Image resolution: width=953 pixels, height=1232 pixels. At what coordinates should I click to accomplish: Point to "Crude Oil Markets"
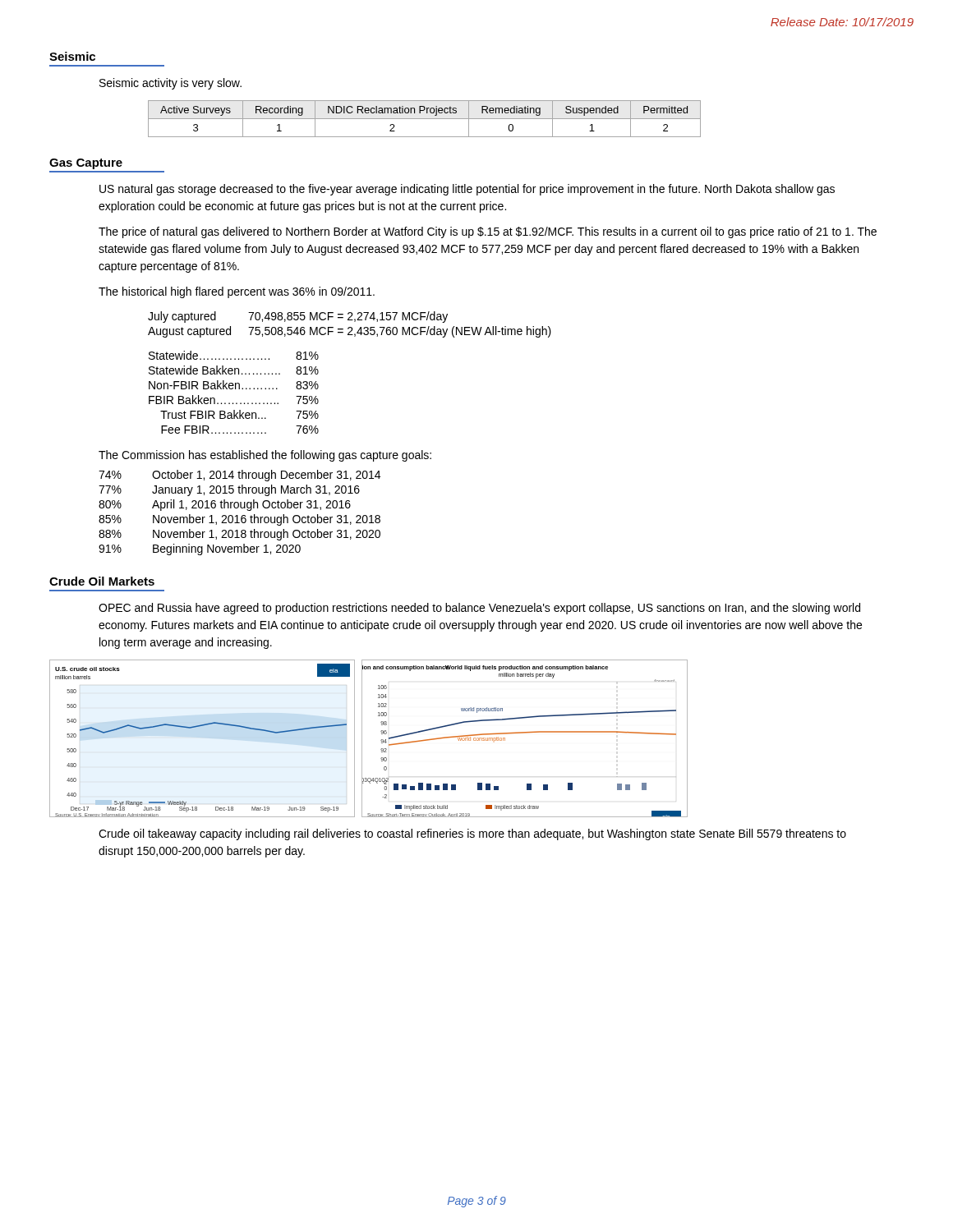[x=107, y=583]
